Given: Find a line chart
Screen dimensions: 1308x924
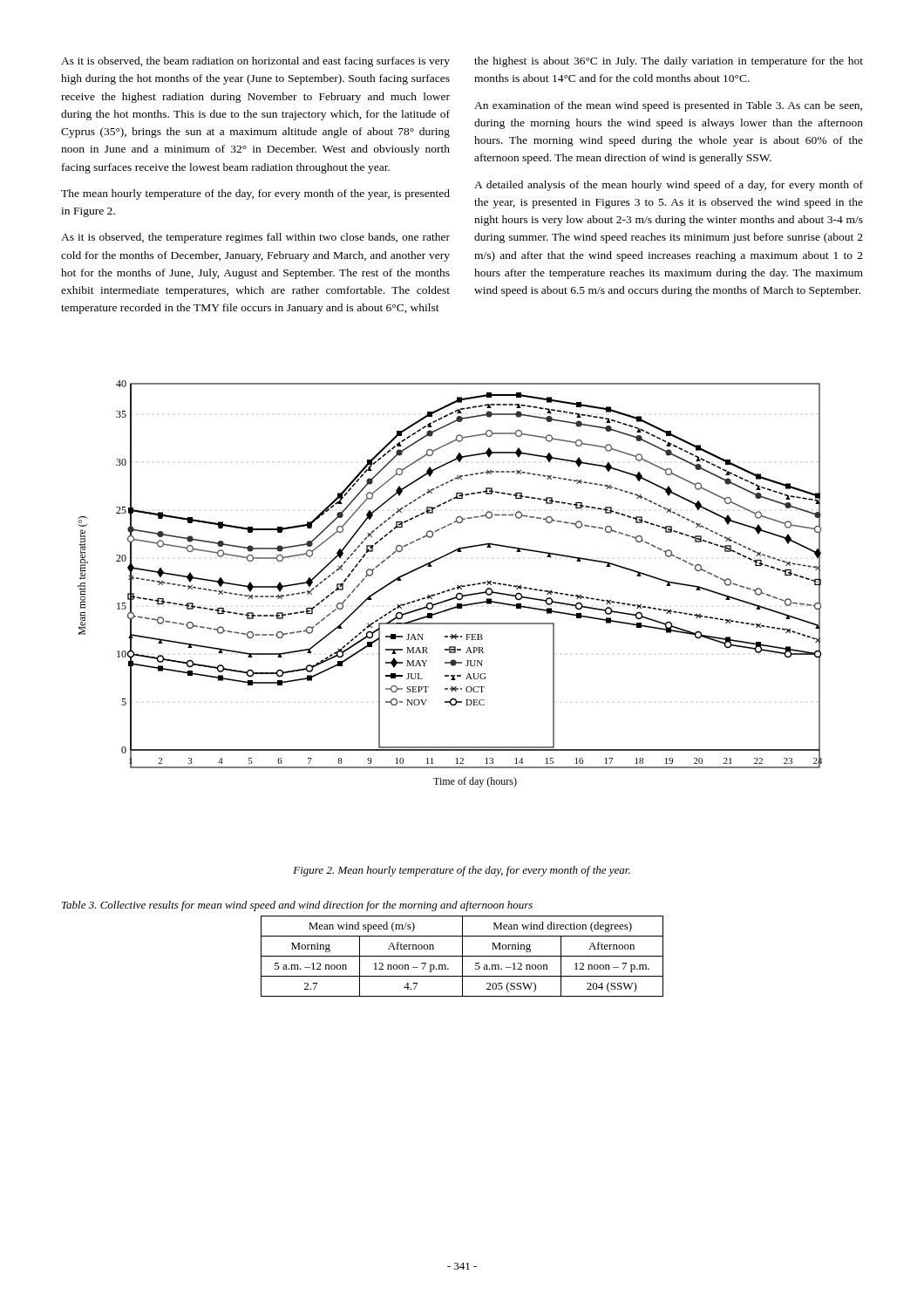Looking at the screenshot, I should [x=462, y=612].
